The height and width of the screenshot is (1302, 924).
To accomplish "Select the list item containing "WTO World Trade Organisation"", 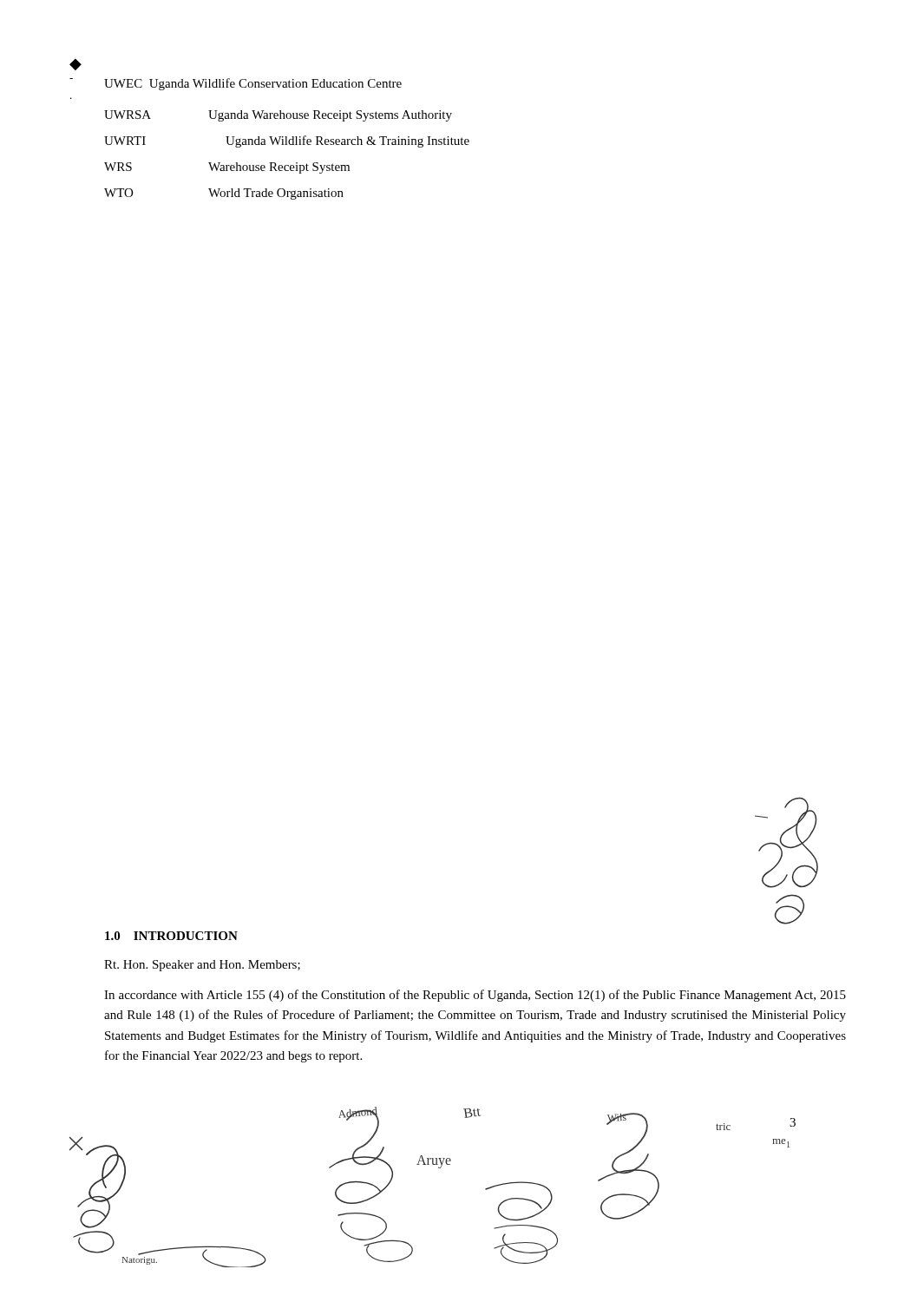I will pyautogui.click(x=224, y=193).
